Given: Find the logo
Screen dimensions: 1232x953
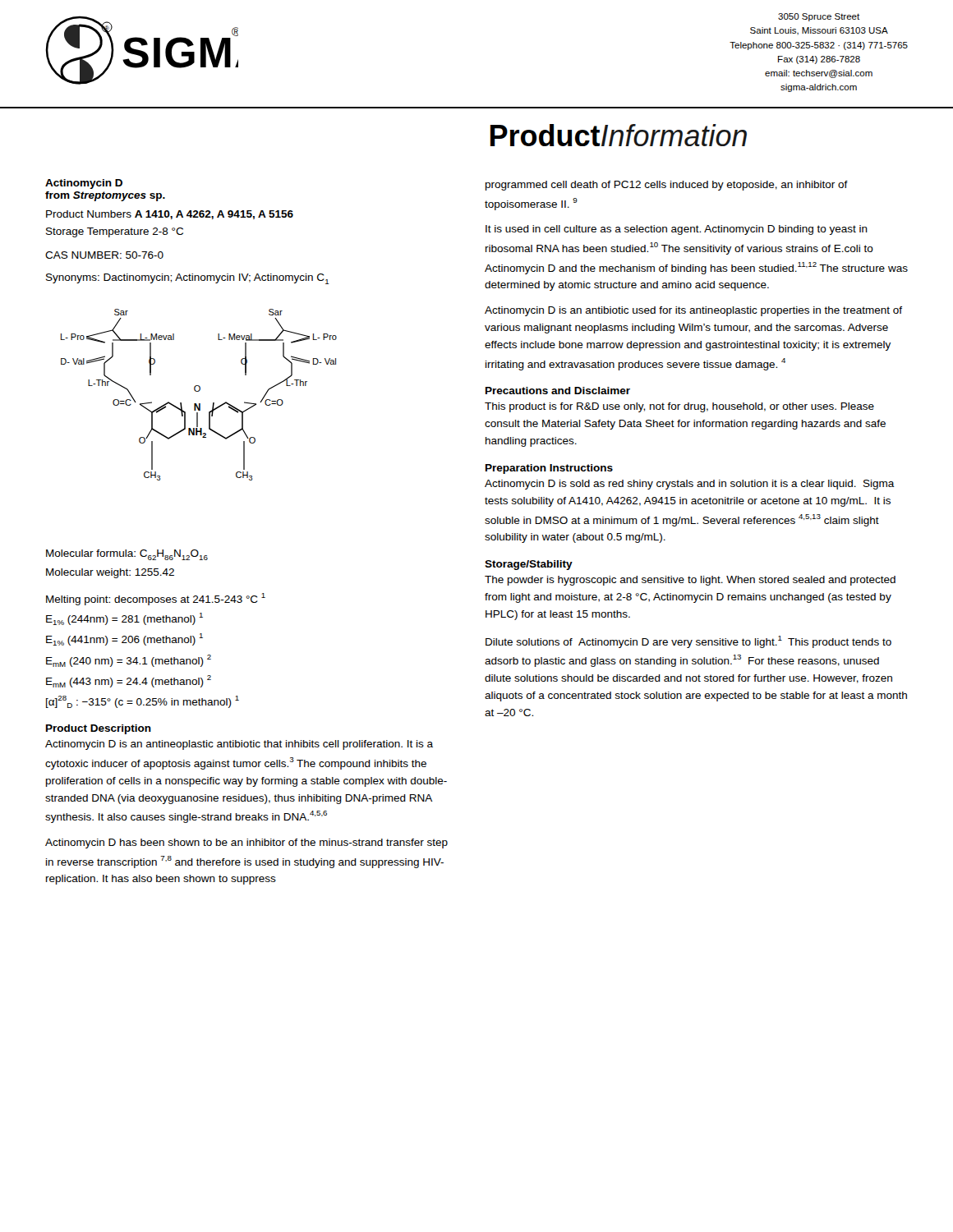Looking at the screenshot, I should (140, 51).
